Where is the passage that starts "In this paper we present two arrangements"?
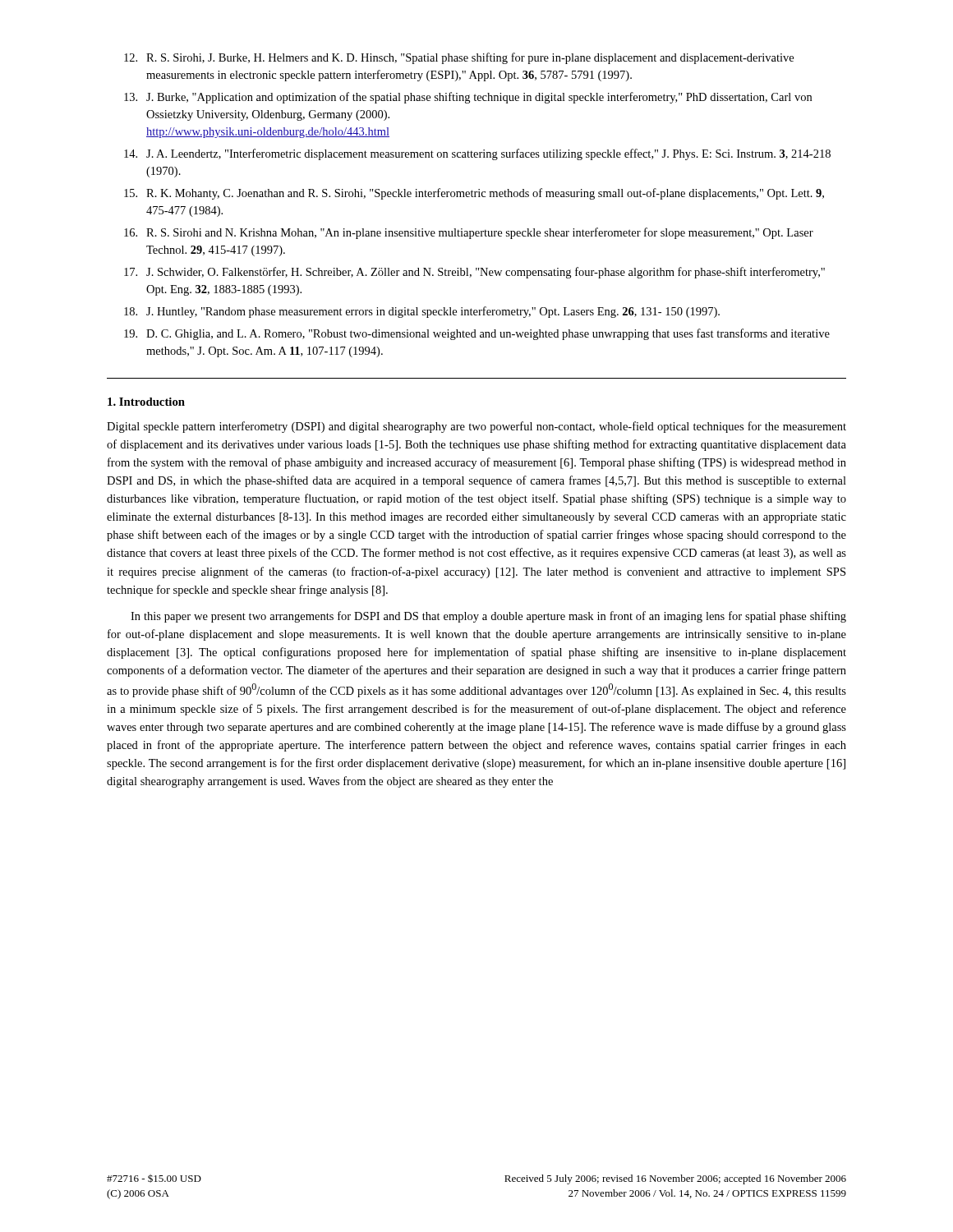Viewport: 953px width, 1232px height. [476, 698]
